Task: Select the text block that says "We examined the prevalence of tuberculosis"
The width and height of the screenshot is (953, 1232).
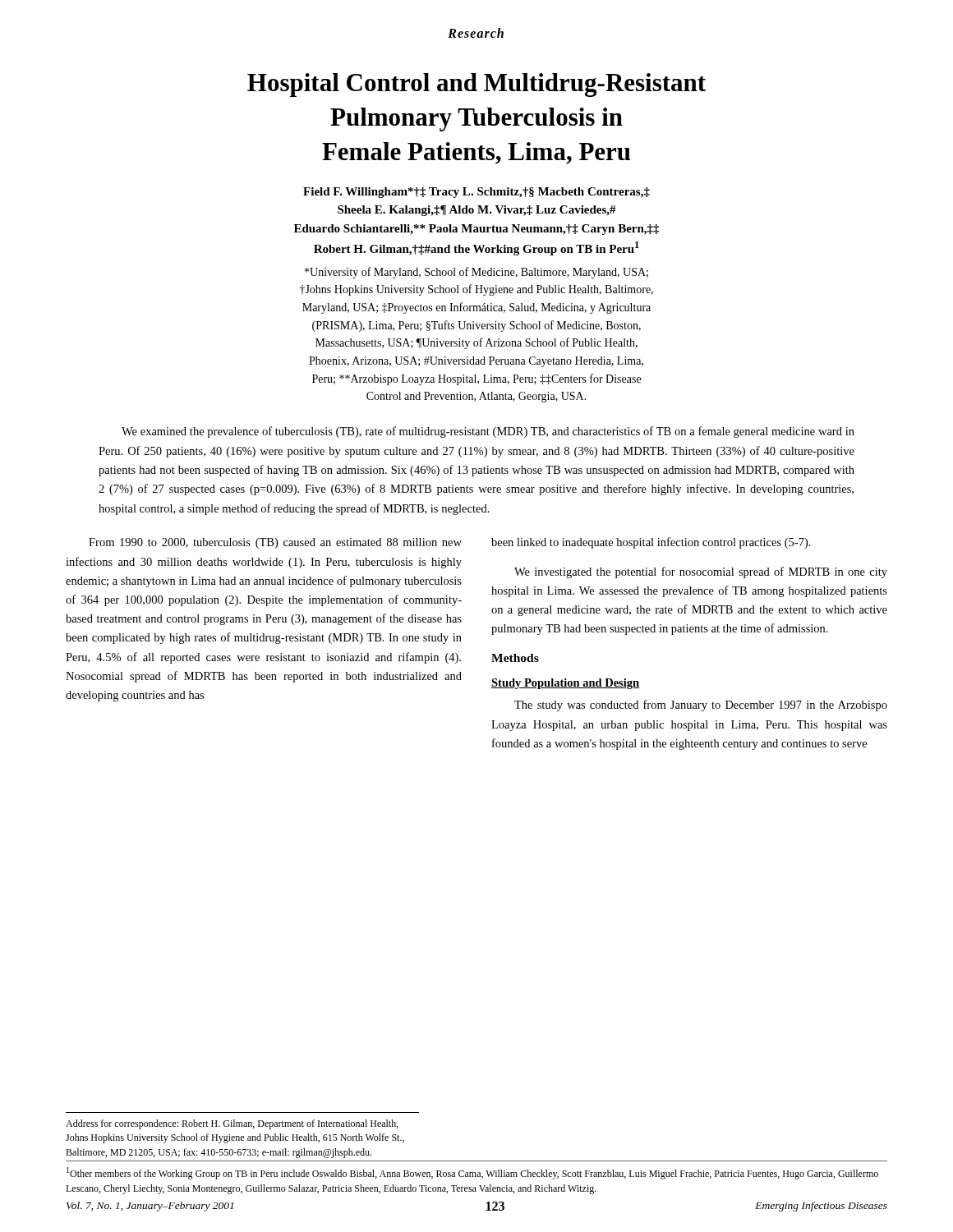Action: coord(476,470)
